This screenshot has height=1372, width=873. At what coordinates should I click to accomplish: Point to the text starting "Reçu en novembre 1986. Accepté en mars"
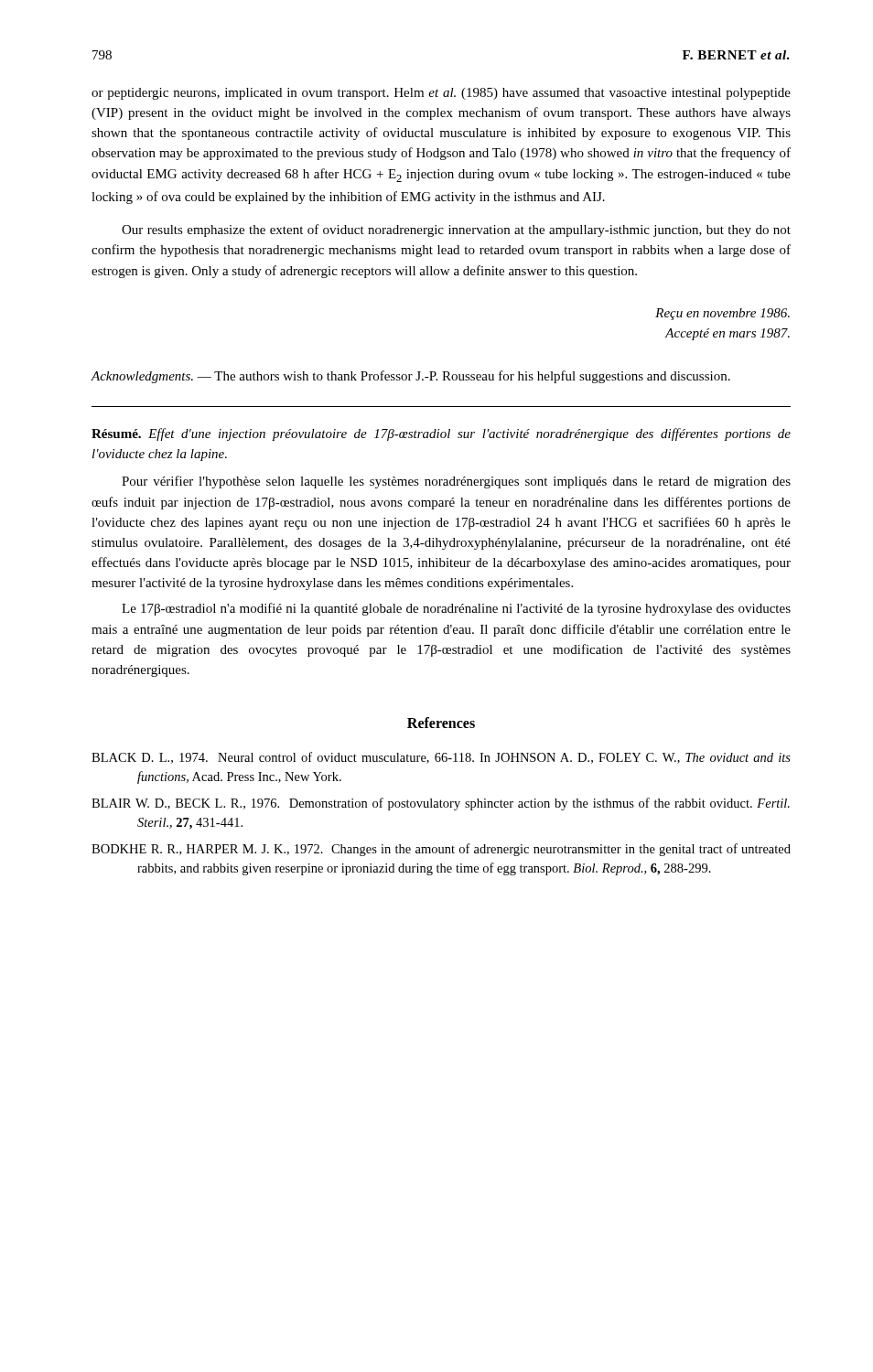(x=723, y=323)
